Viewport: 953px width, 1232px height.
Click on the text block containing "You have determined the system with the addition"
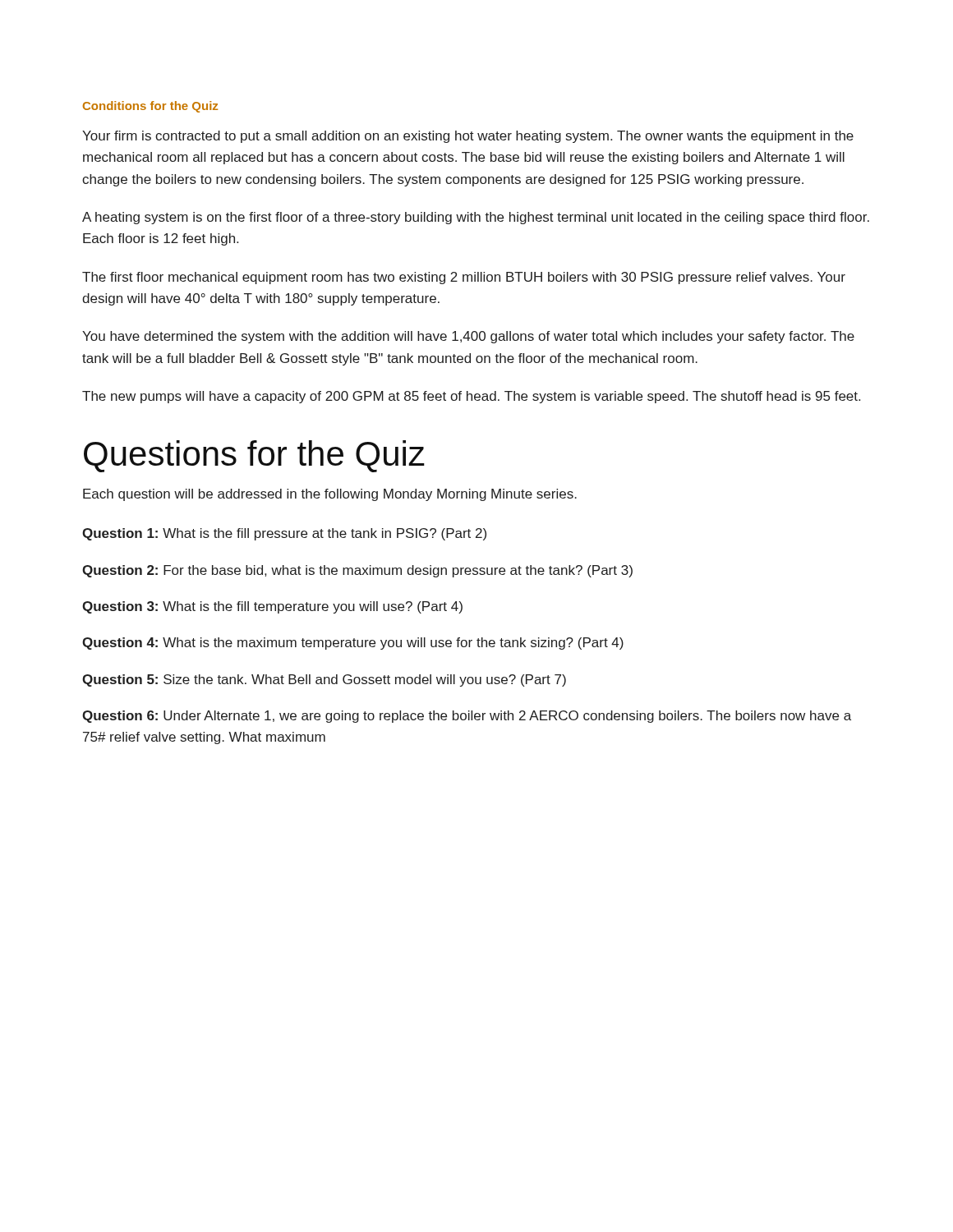tap(468, 347)
